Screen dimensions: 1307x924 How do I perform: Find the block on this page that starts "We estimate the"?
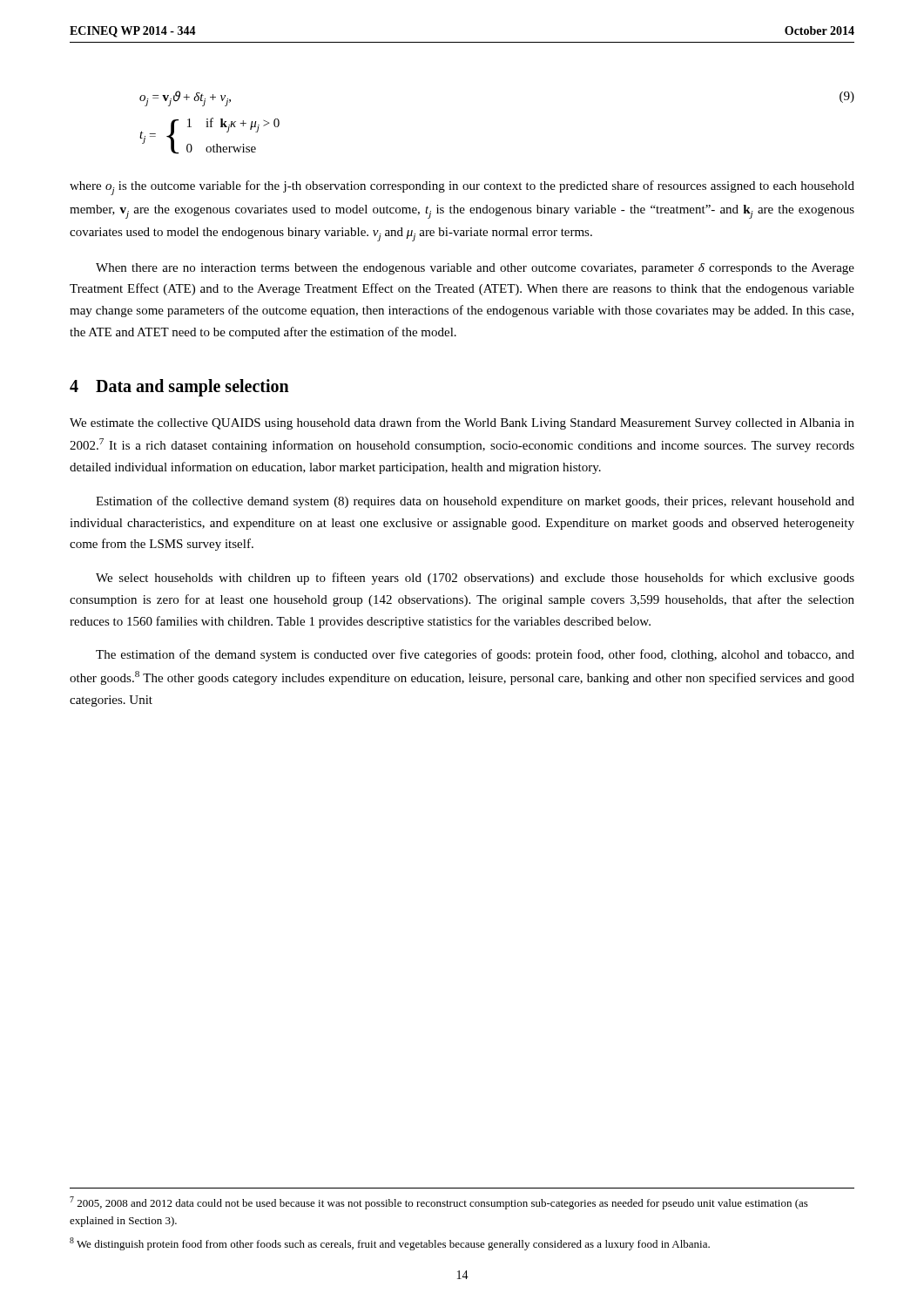pyautogui.click(x=462, y=445)
